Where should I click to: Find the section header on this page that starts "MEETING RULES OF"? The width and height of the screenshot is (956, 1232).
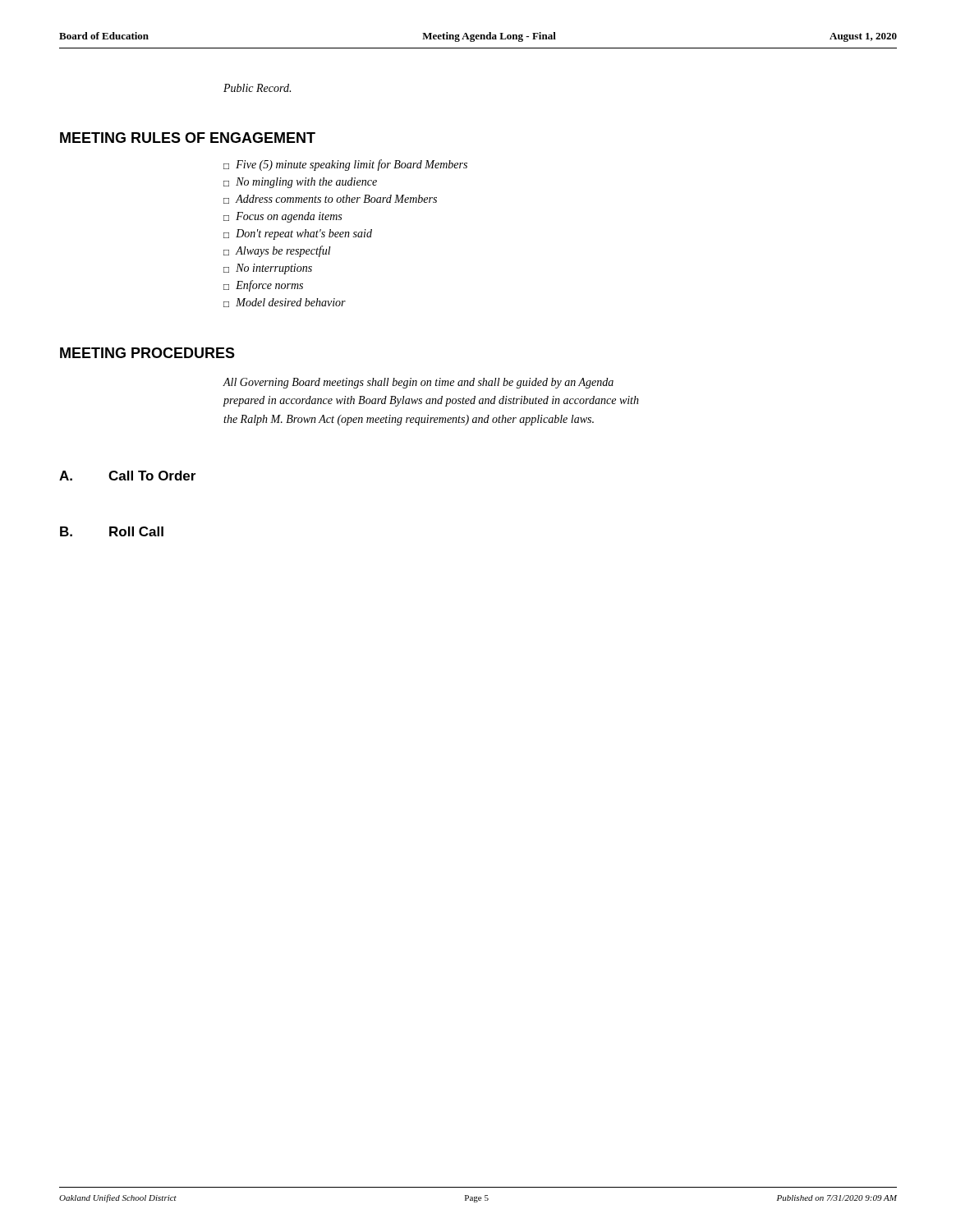click(x=187, y=138)
